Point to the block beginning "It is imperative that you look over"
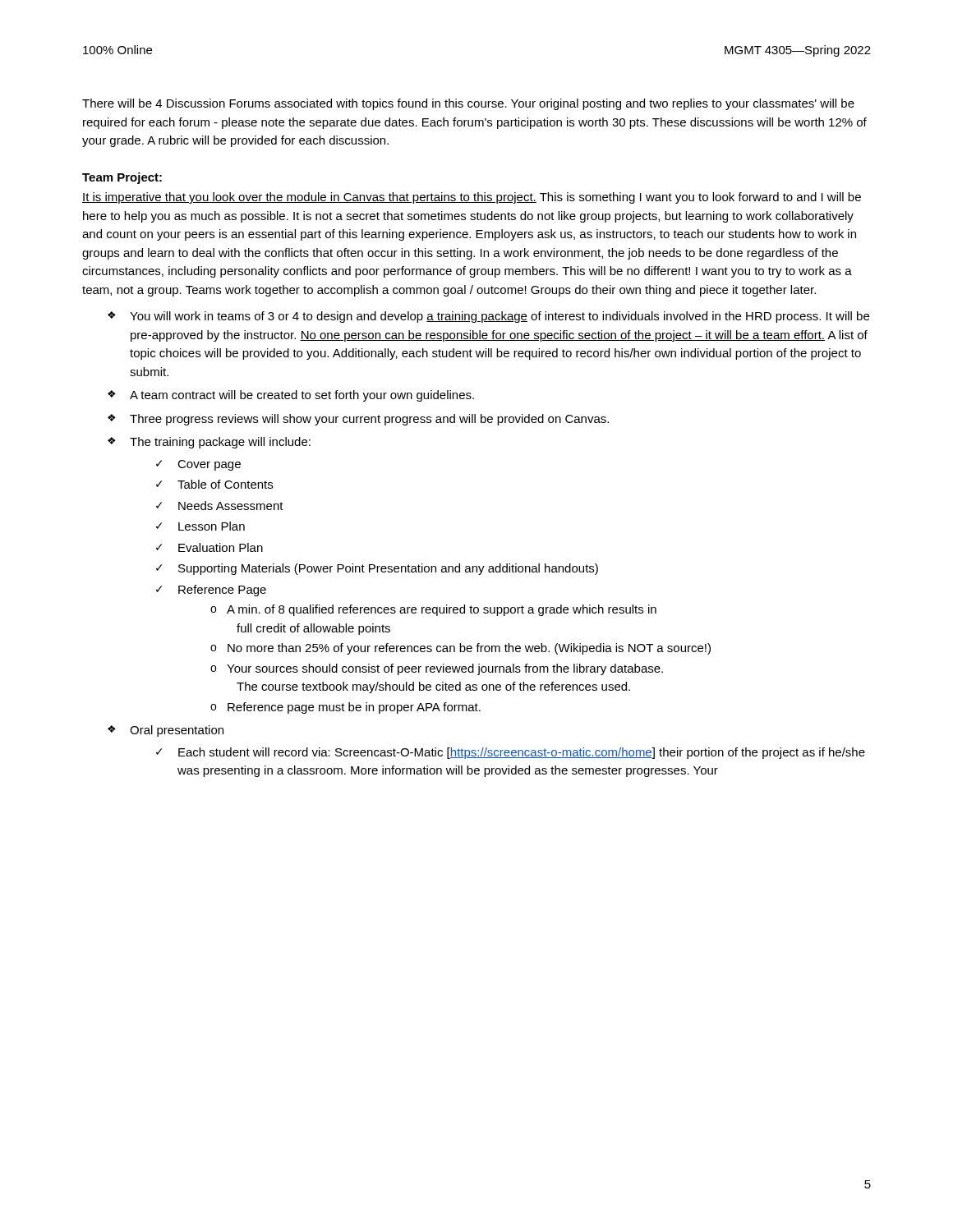 click(472, 243)
